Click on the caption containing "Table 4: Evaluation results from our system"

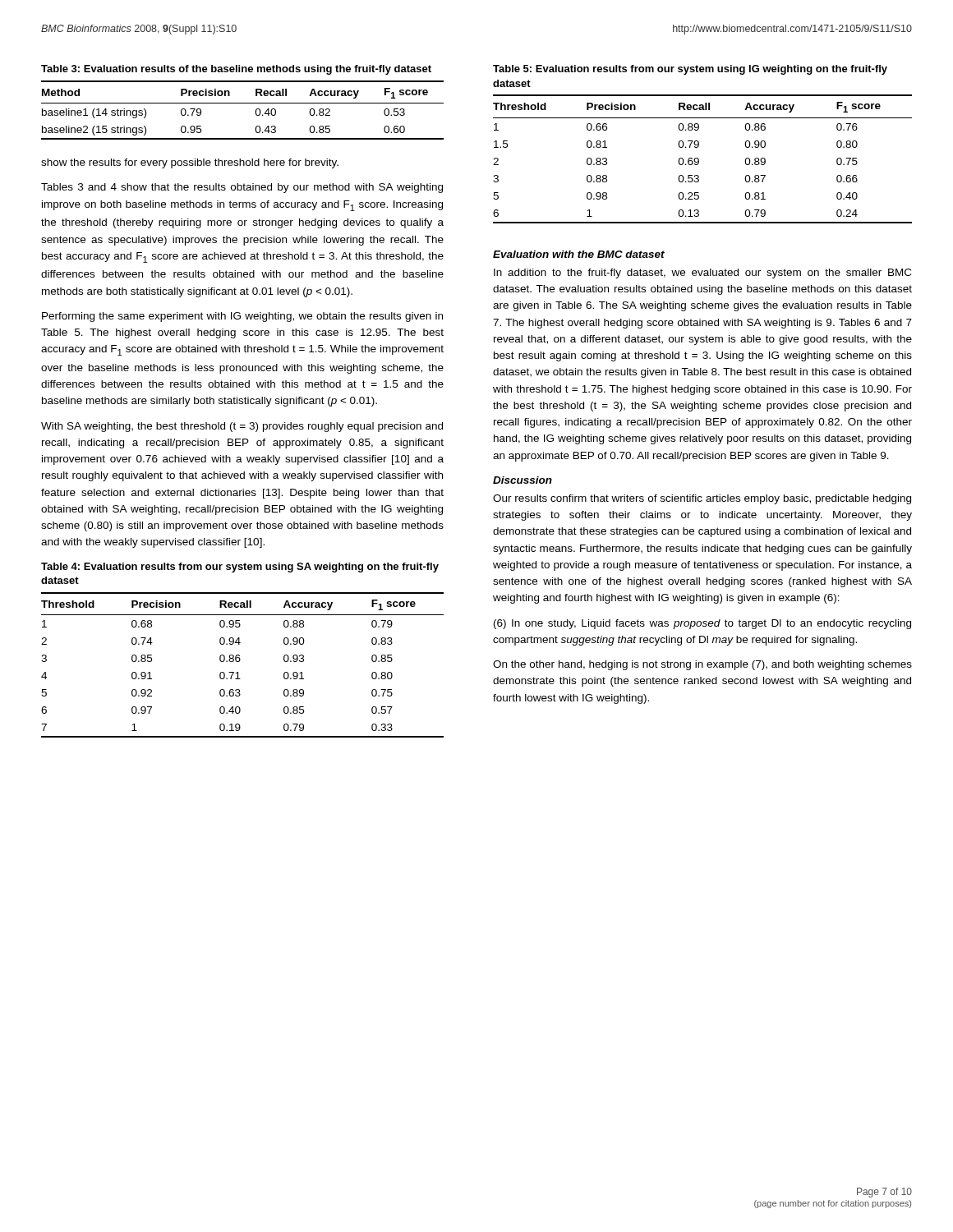[x=240, y=573]
